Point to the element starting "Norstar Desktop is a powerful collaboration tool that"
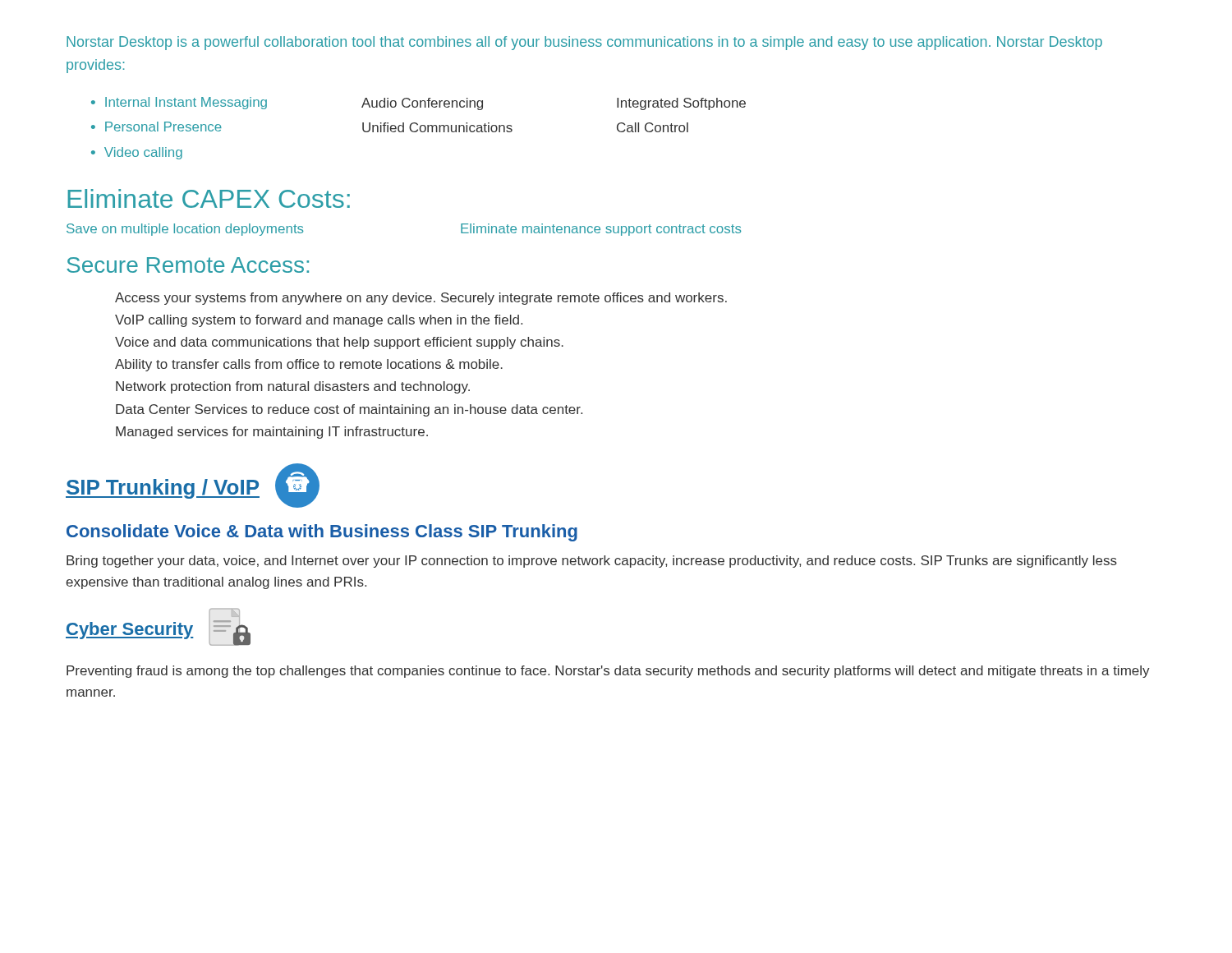 [584, 53]
